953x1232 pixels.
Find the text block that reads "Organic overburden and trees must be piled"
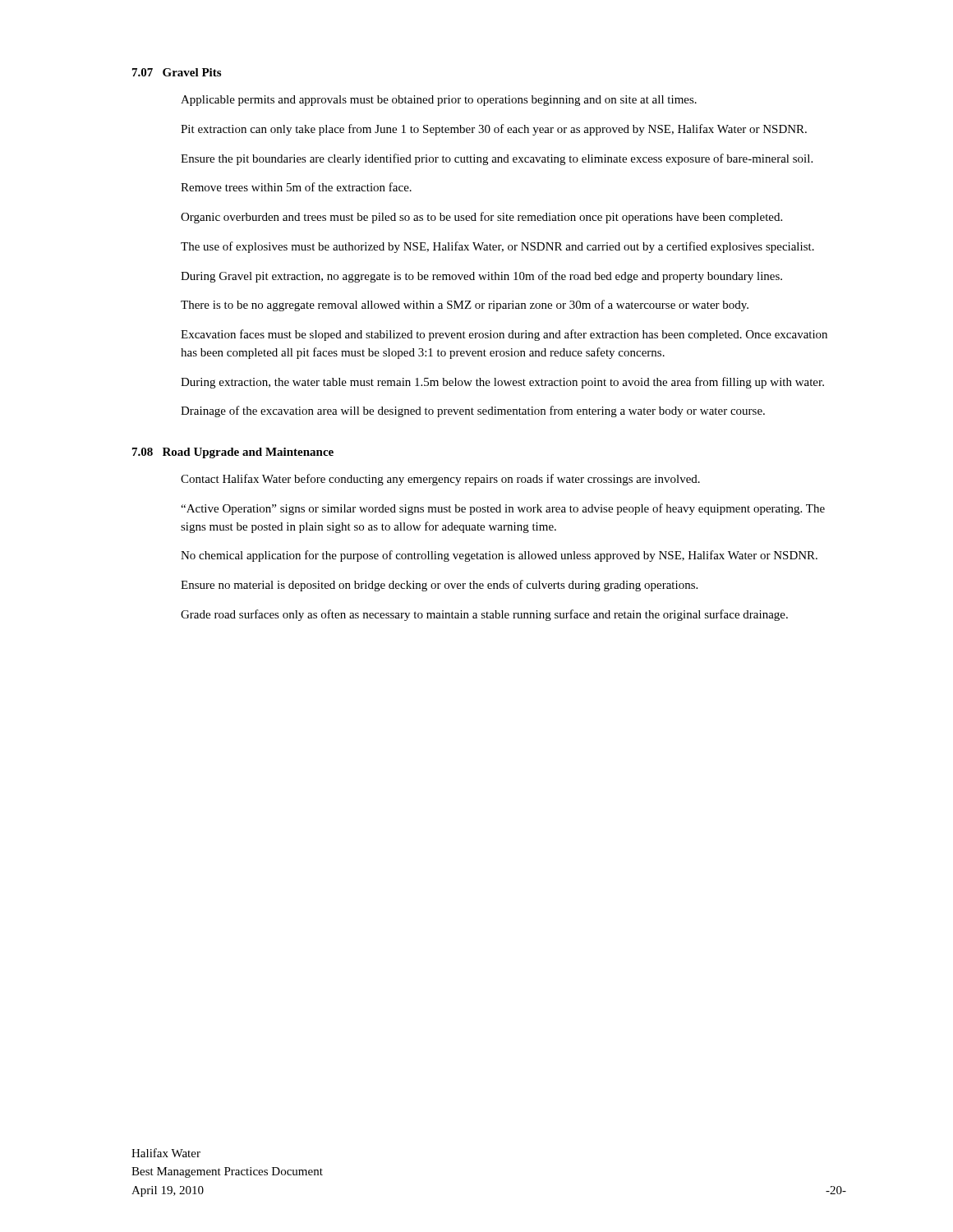click(482, 217)
